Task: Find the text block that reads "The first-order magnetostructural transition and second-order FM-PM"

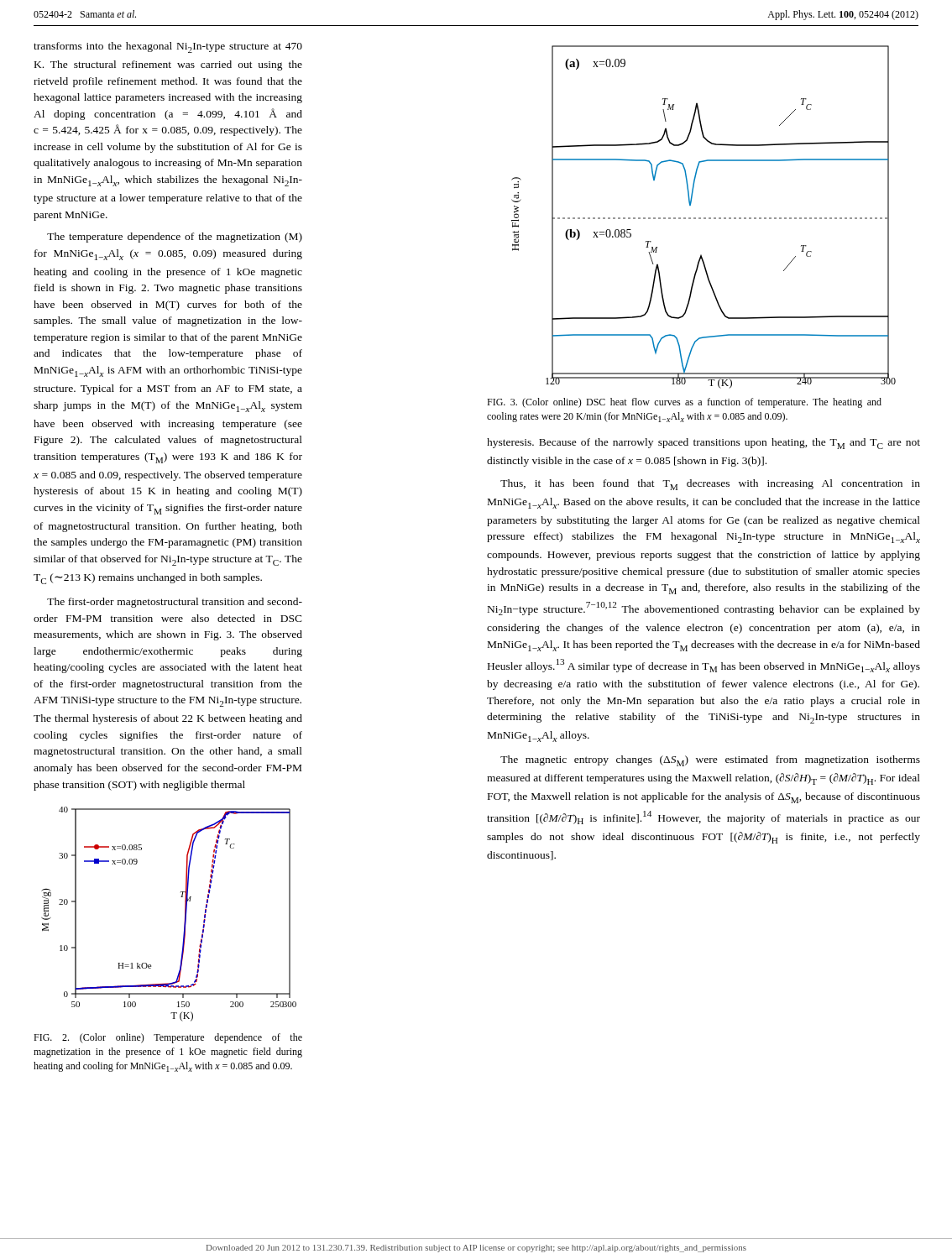Action: pyautogui.click(x=168, y=693)
